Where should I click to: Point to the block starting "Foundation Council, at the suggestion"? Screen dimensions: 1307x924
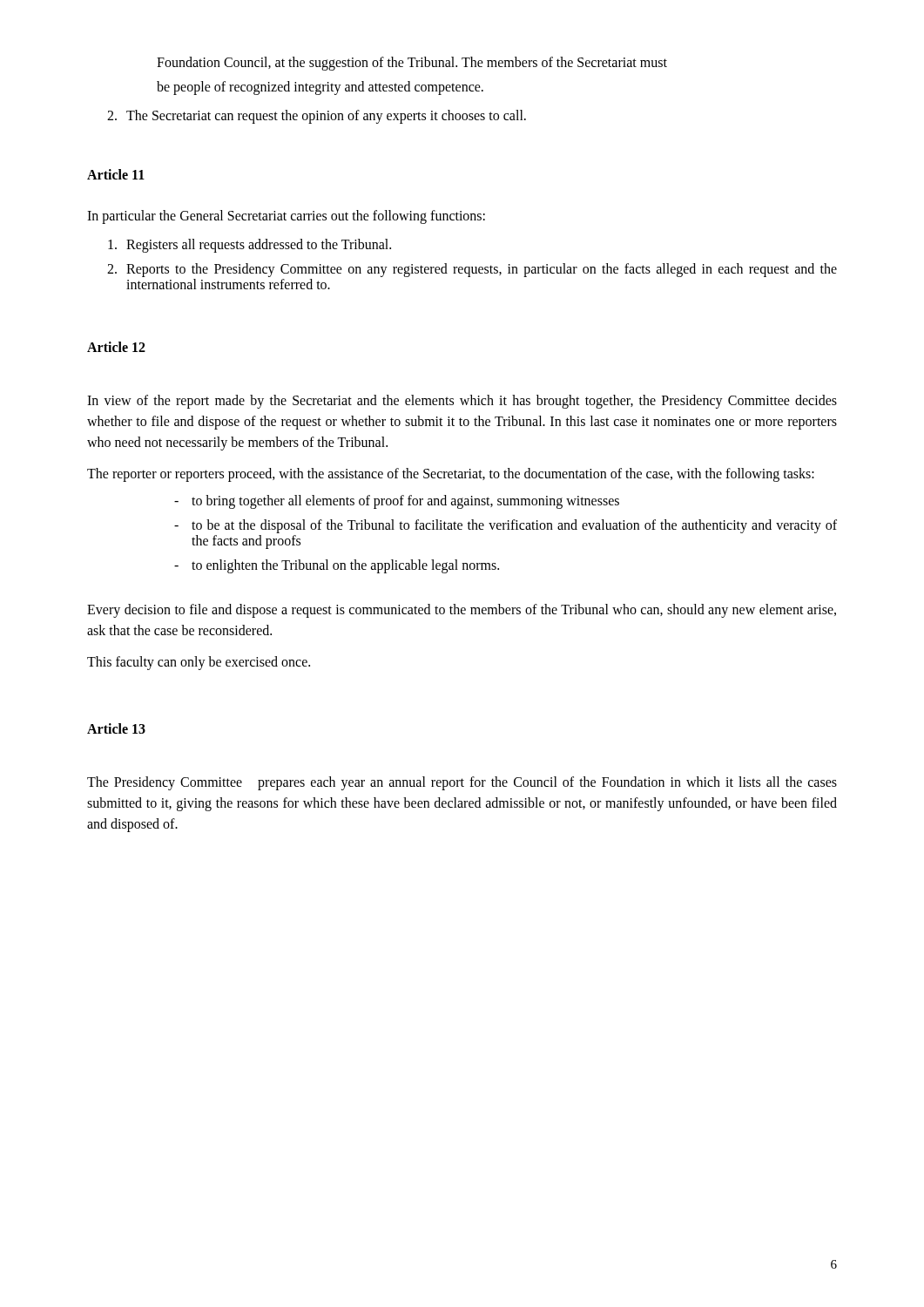click(x=412, y=62)
